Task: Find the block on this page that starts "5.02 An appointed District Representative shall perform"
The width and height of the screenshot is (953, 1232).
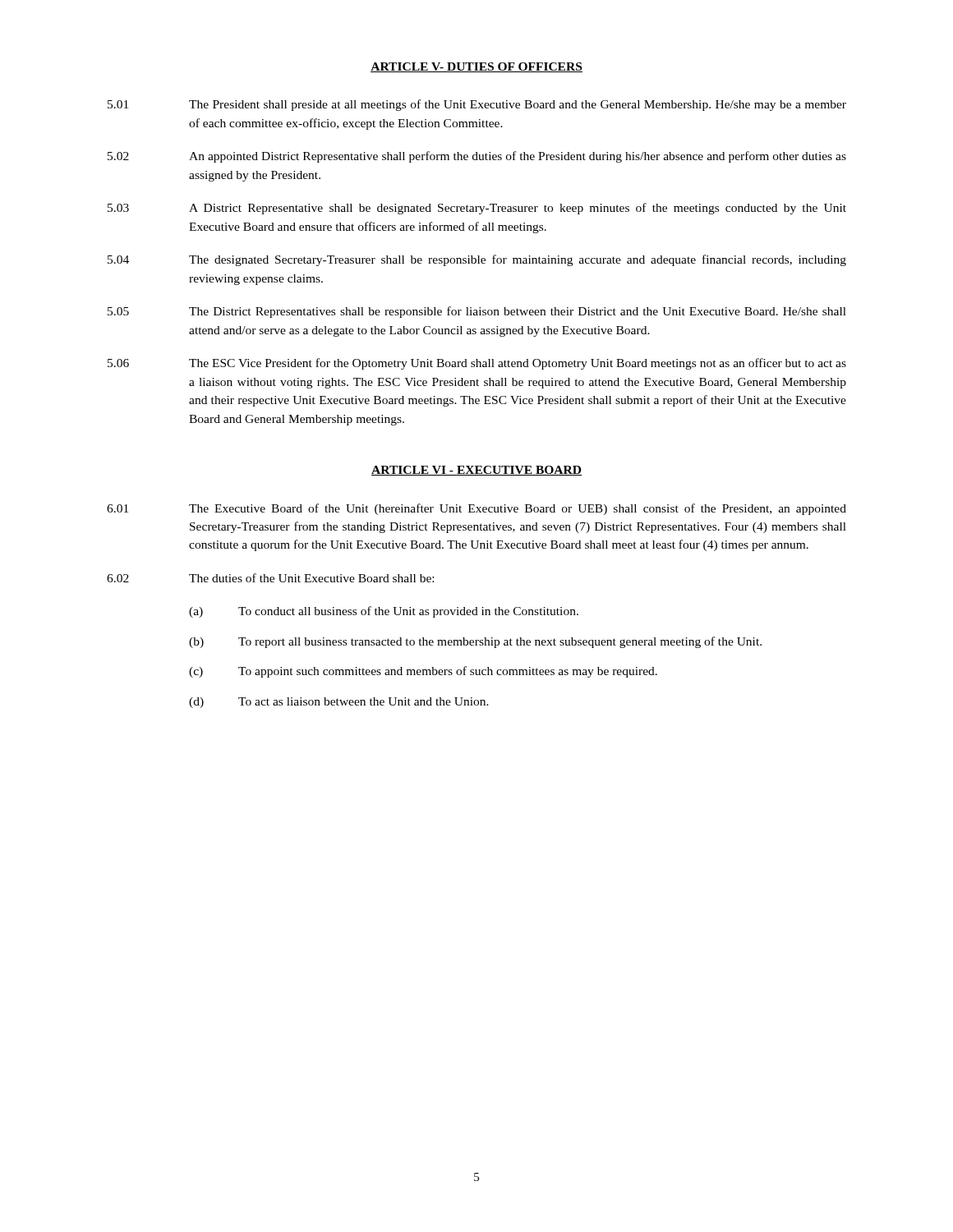Action: [x=476, y=166]
